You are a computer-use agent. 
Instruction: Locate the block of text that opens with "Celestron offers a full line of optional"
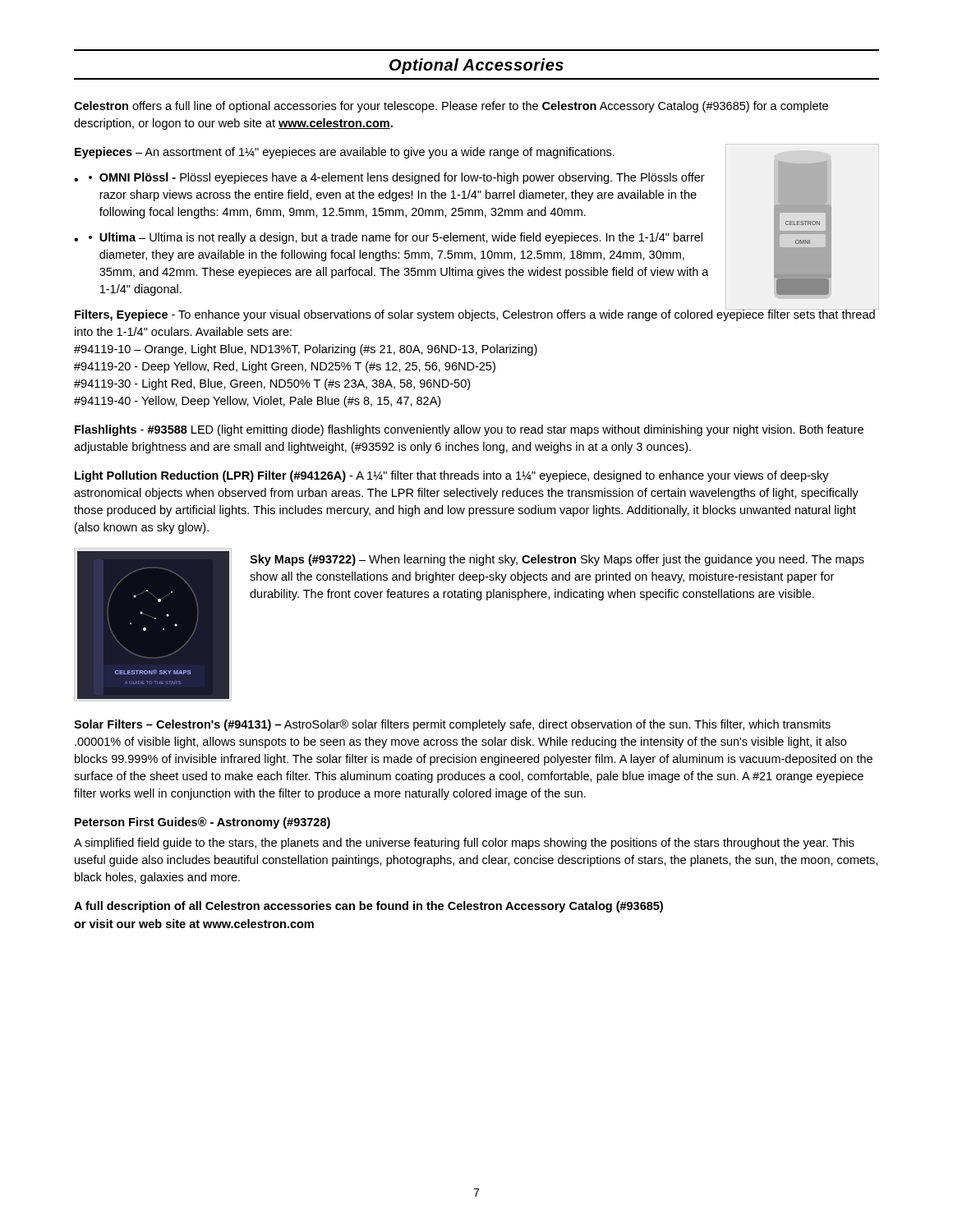tap(451, 115)
